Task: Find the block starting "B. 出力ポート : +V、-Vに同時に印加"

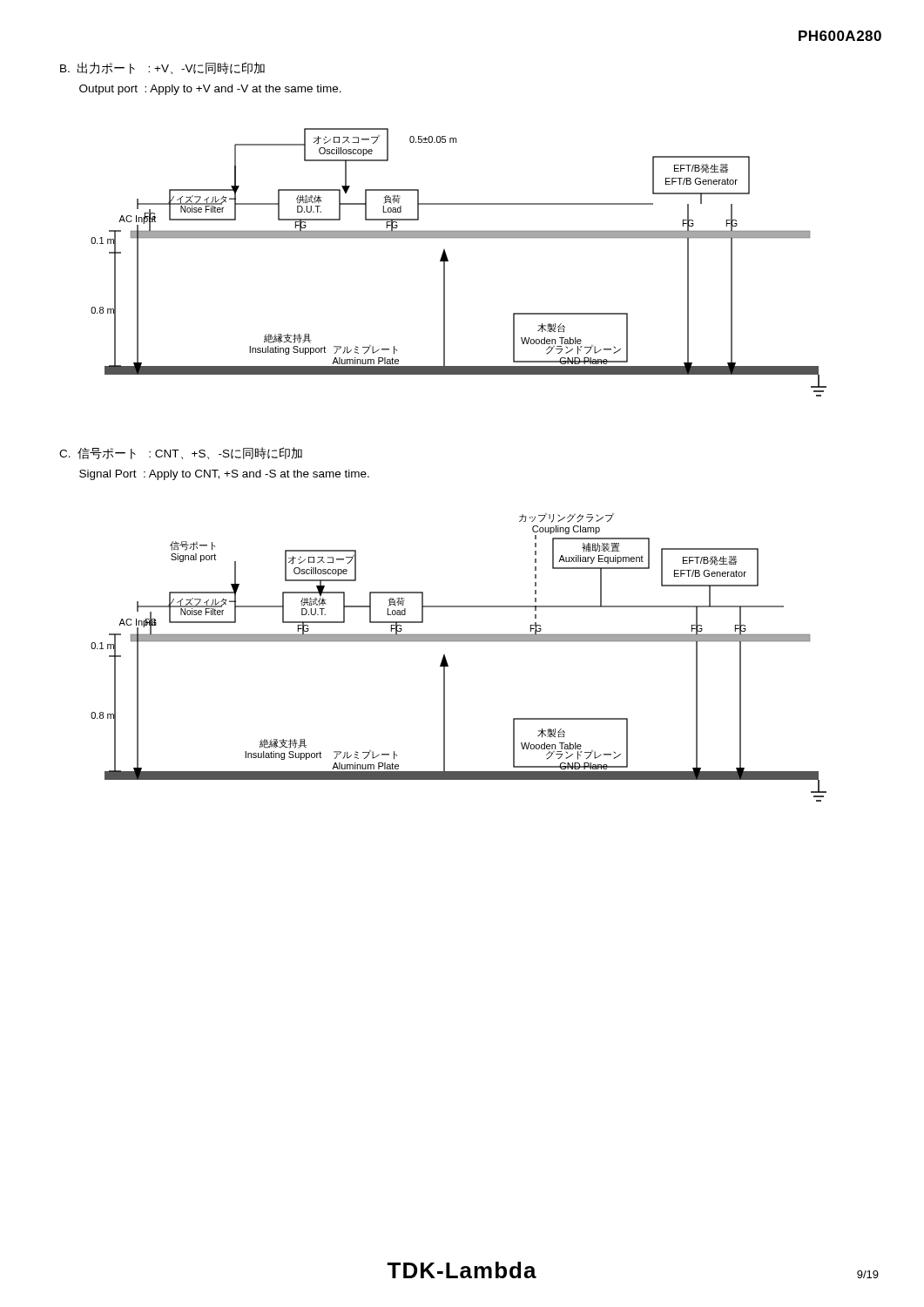Action: [x=201, y=78]
